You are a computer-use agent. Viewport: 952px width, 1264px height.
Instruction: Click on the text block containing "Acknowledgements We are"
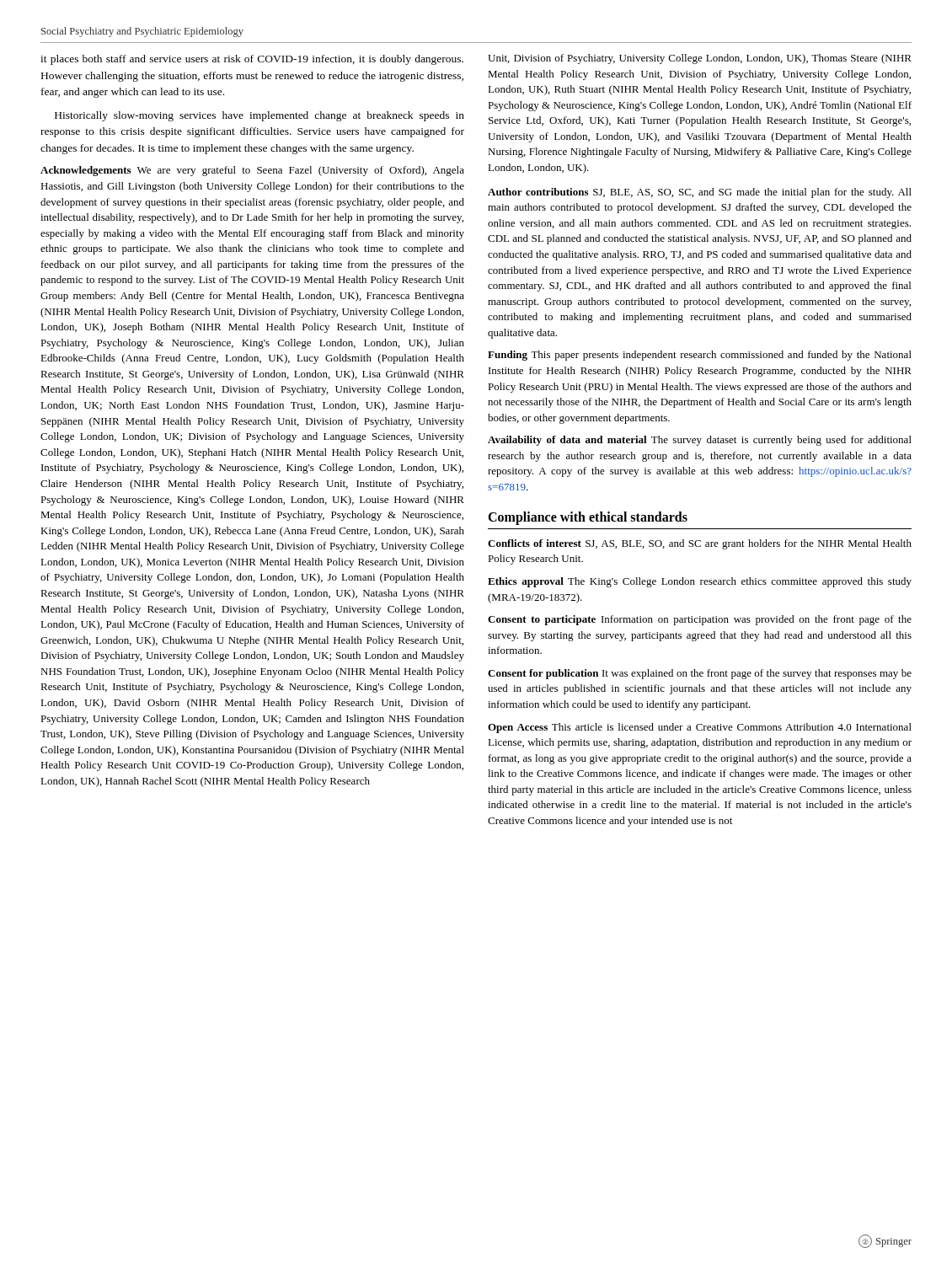coord(252,475)
